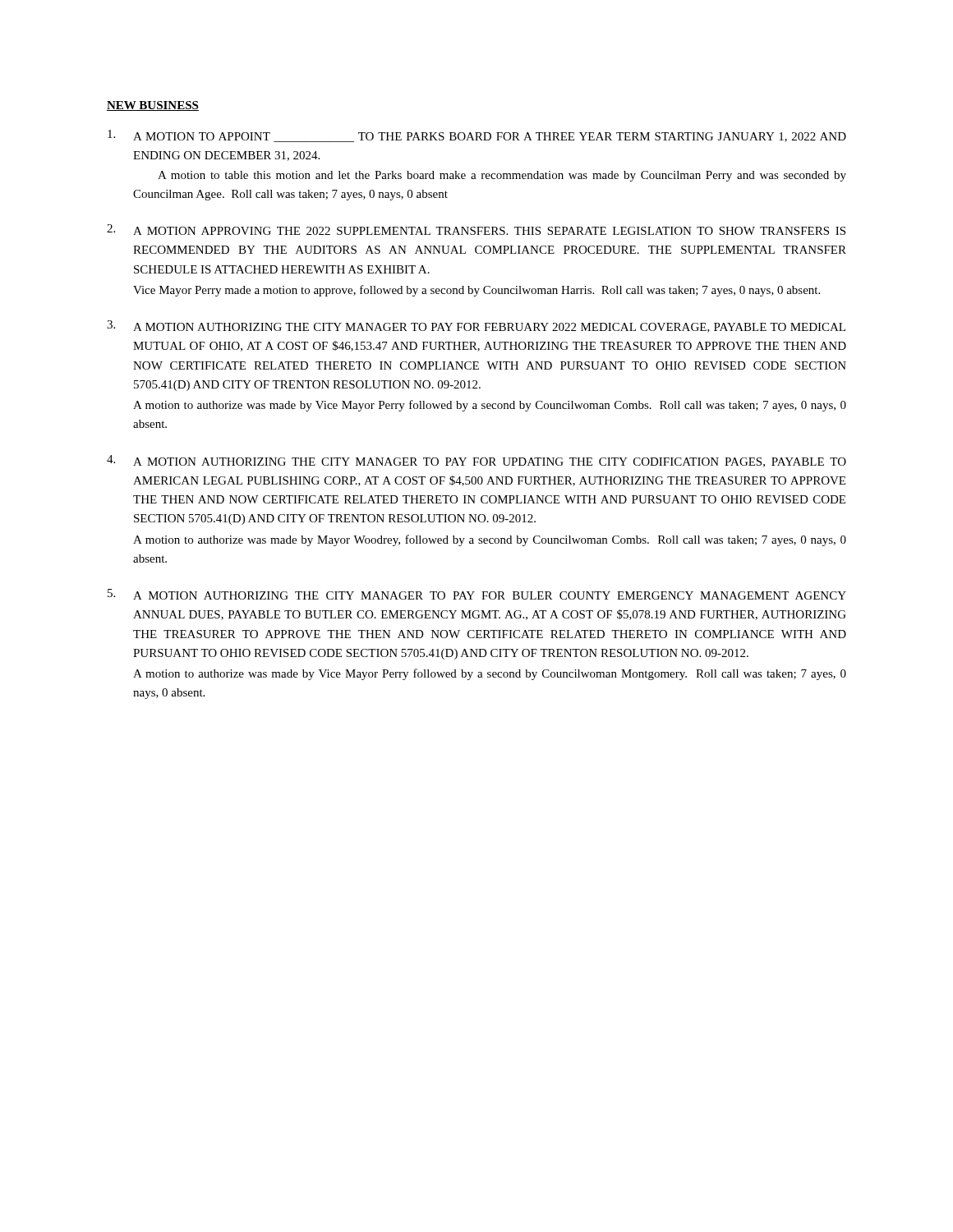Find the element starting "A MOTION TO"
This screenshot has width=953, height=1232.
coord(476,165)
